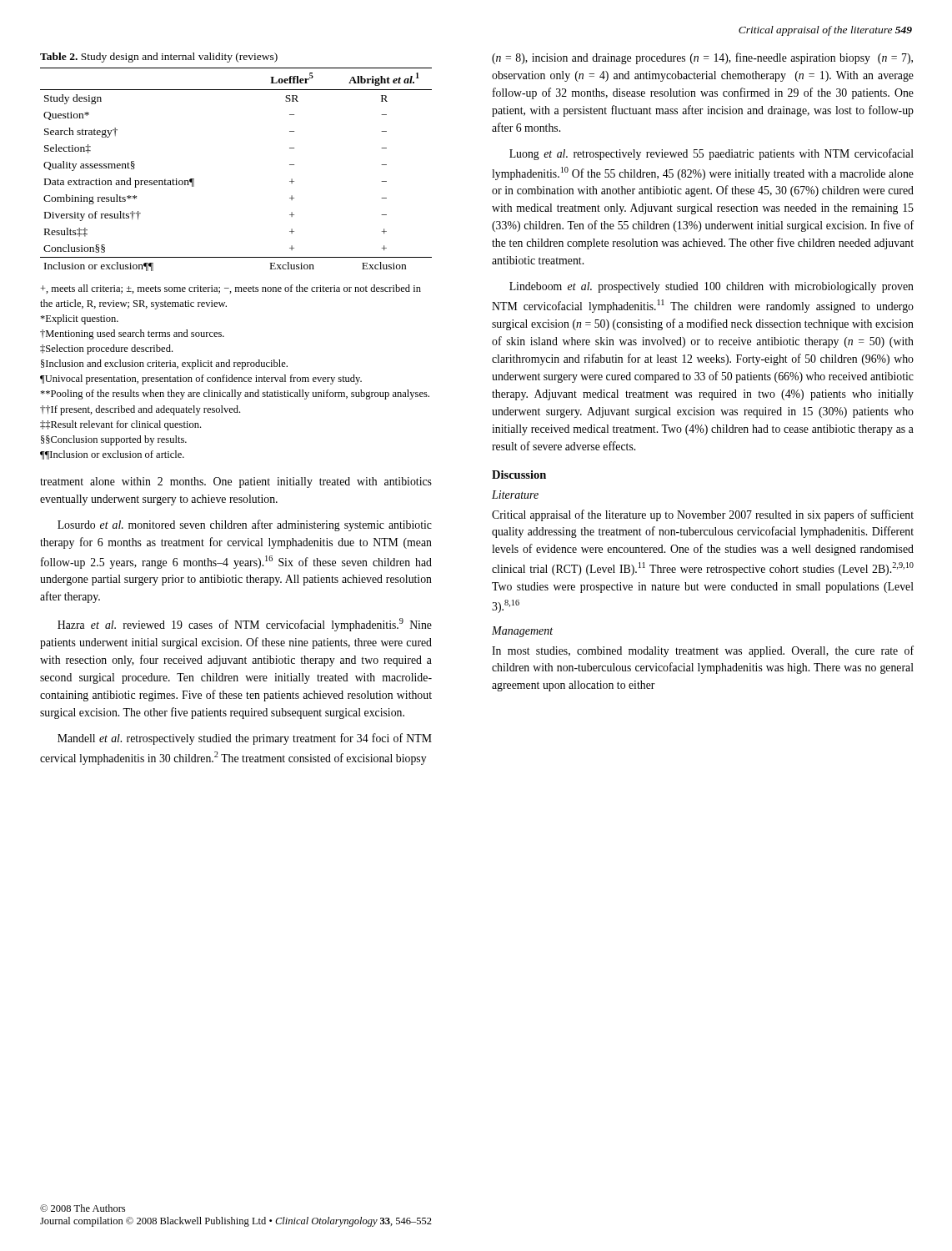
Task: Click on the passage starting "+, meets all criteria; ±,"
Action: (x=235, y=371)
